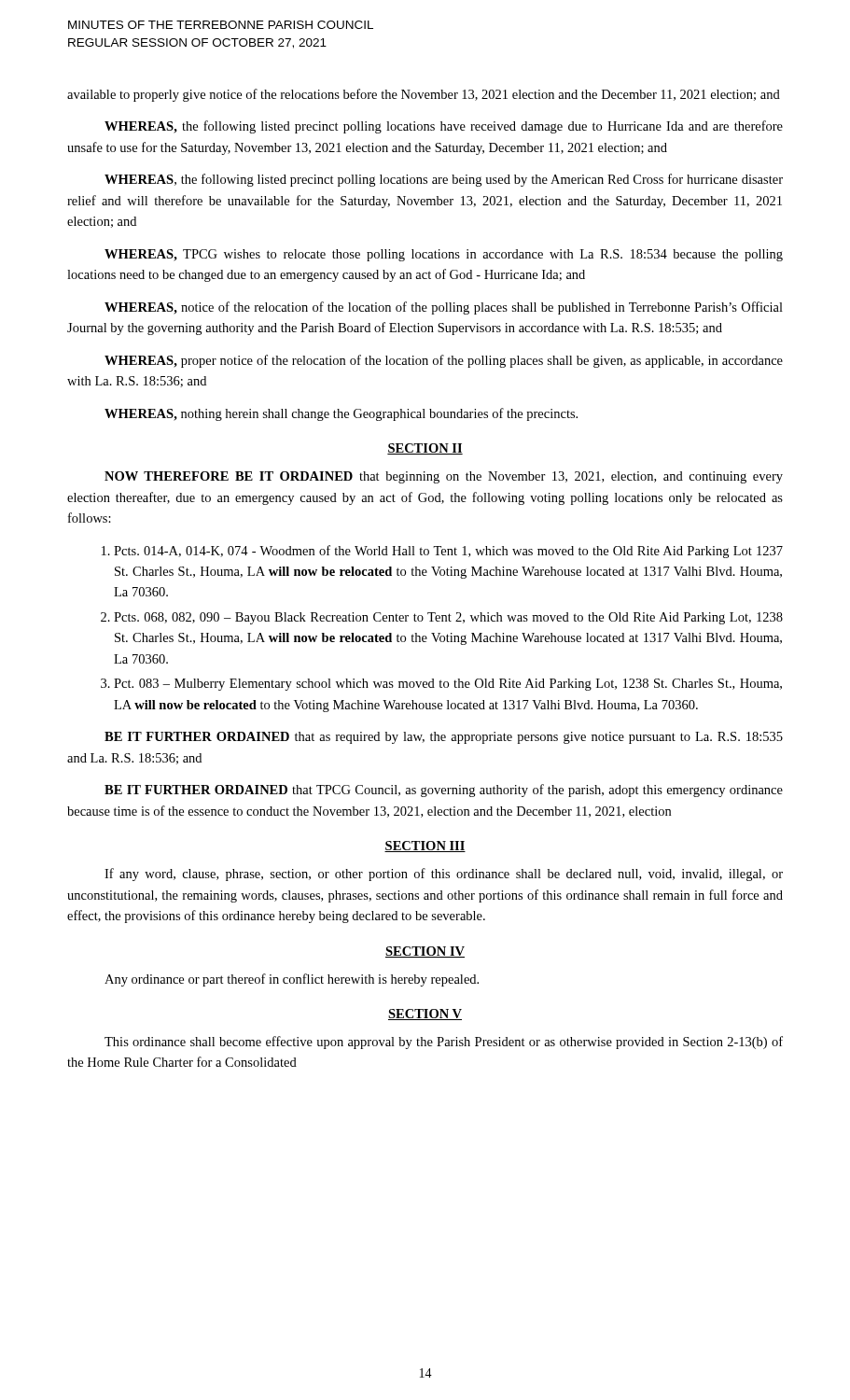Image resolution: width=850 pixels, height=1400 pixels.
Task: Locate the text block that says "WHEREAS, proper notice of the relocation of the"
Action: coord(425,370)
